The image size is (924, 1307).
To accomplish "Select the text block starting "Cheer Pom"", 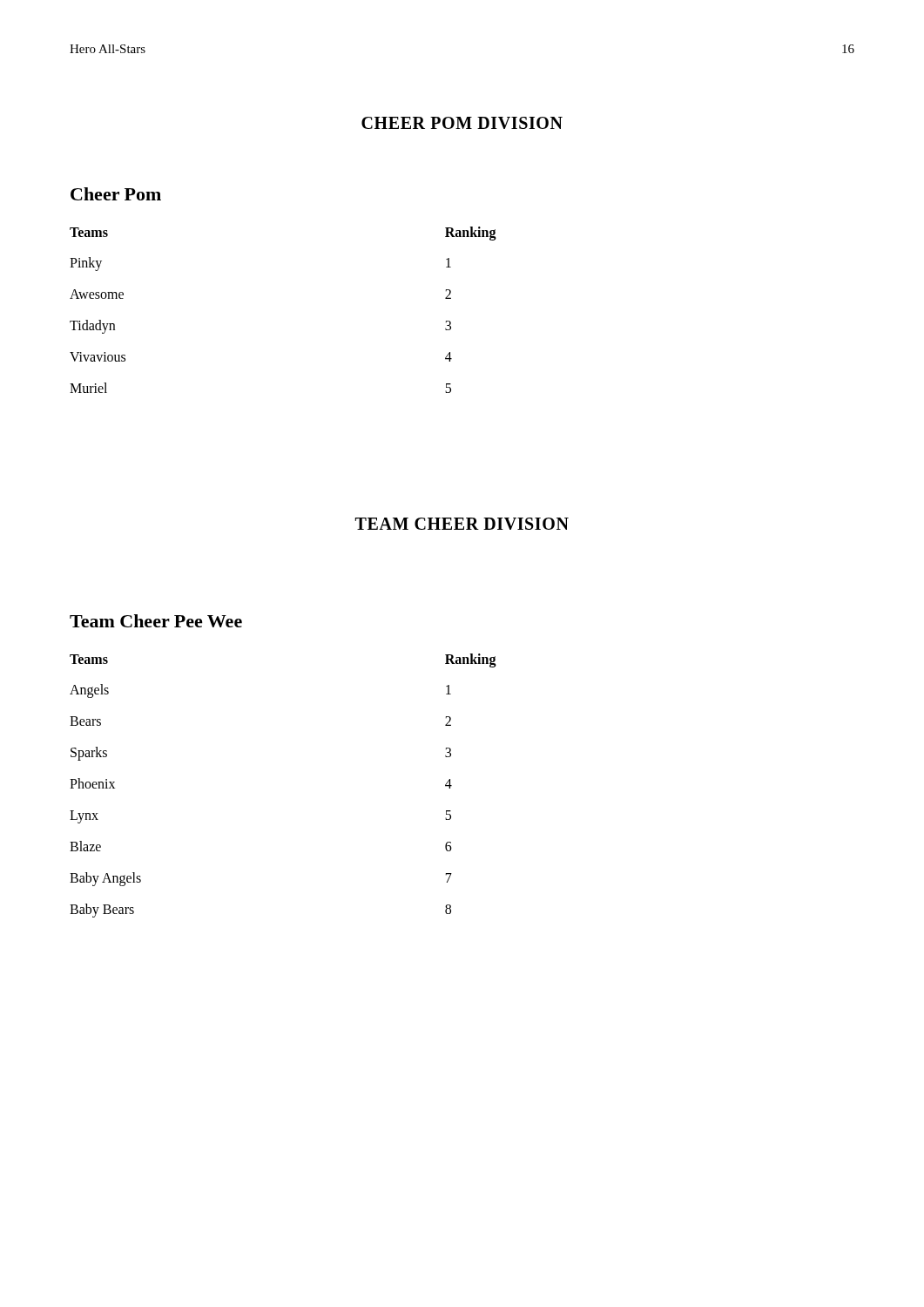I will point(116,194).
